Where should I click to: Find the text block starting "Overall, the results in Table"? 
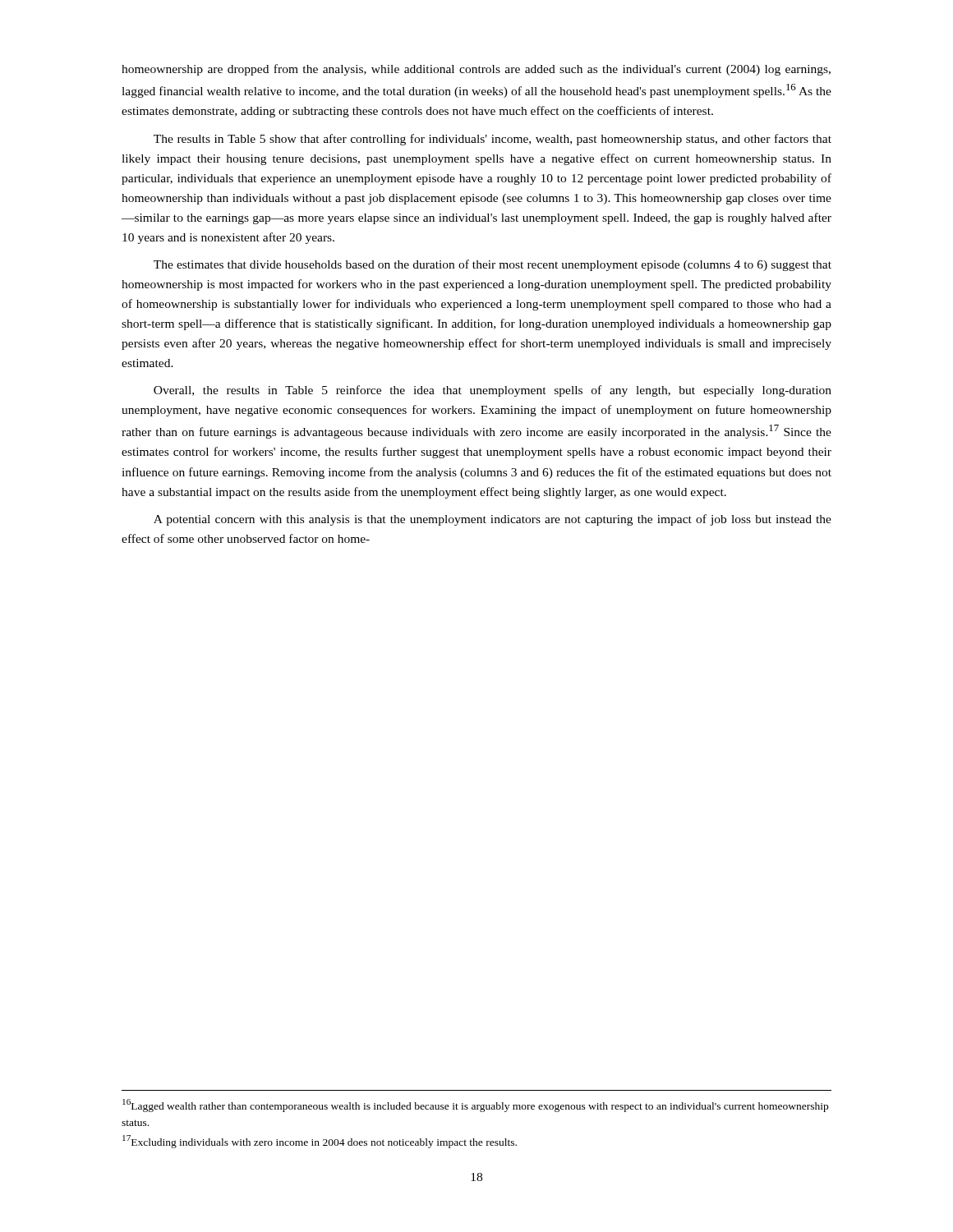[x=476, y=441]
